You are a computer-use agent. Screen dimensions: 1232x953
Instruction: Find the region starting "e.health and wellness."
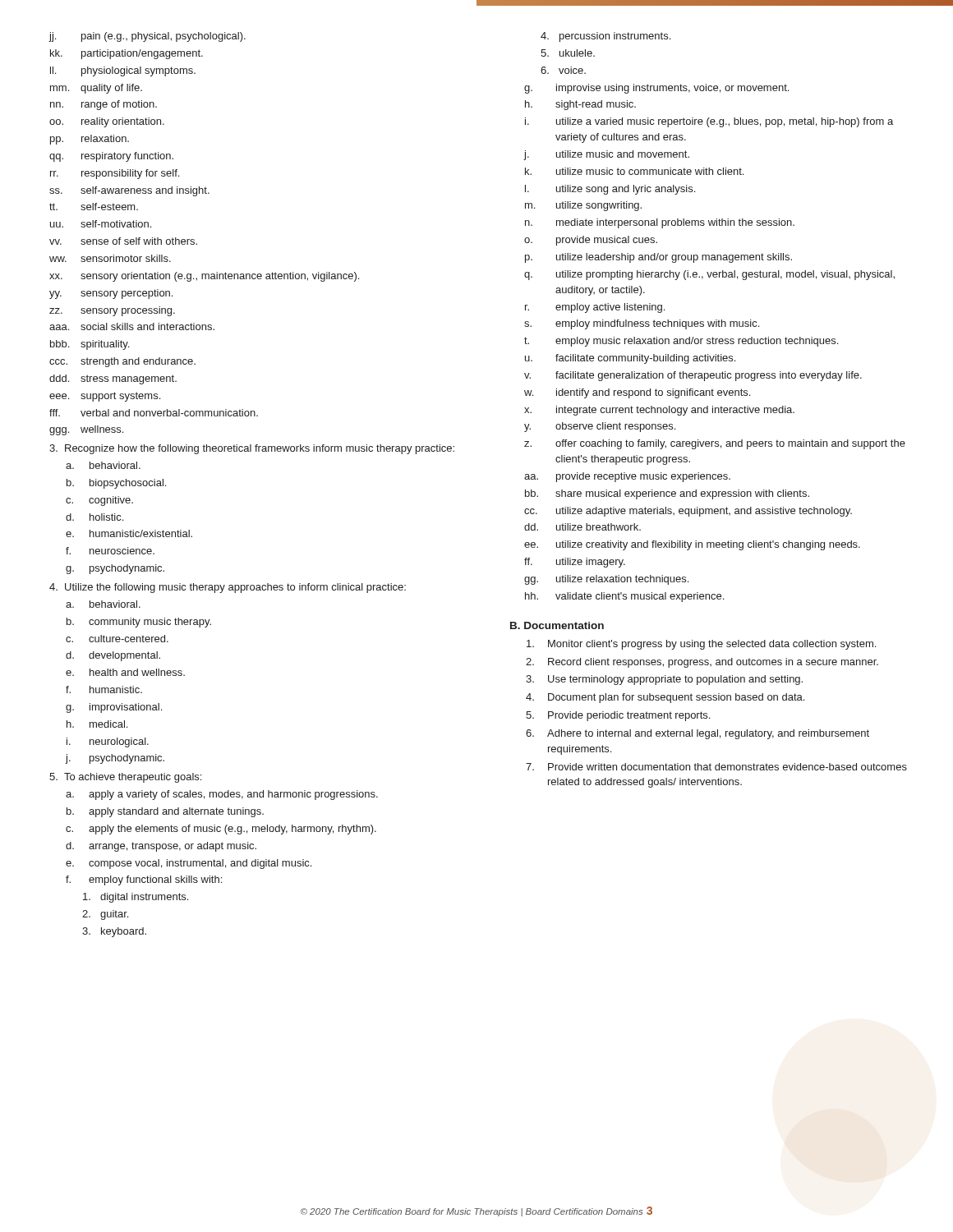tap(125, 672)
